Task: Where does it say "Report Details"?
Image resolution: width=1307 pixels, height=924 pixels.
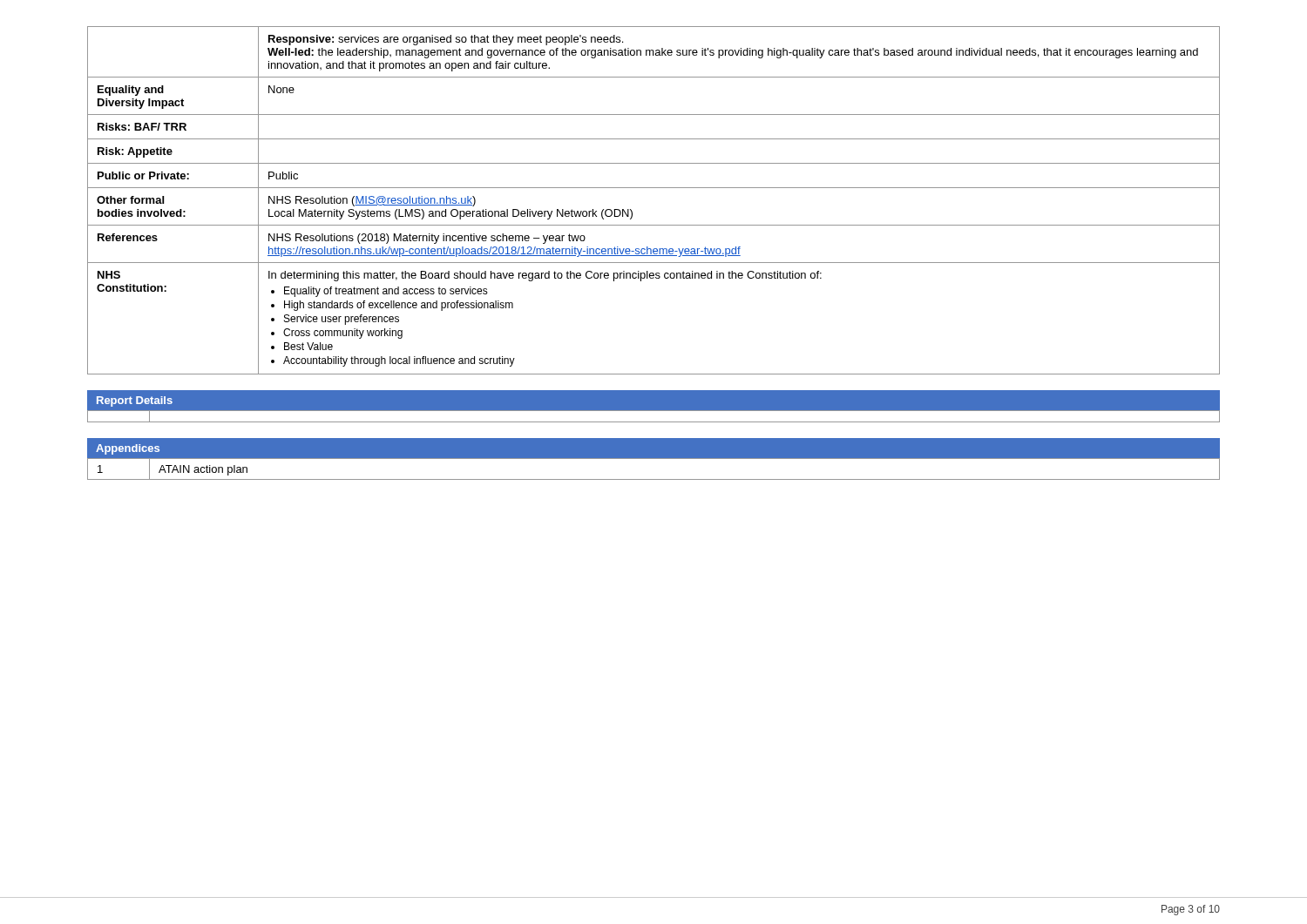Action: [x=134, y=400]
